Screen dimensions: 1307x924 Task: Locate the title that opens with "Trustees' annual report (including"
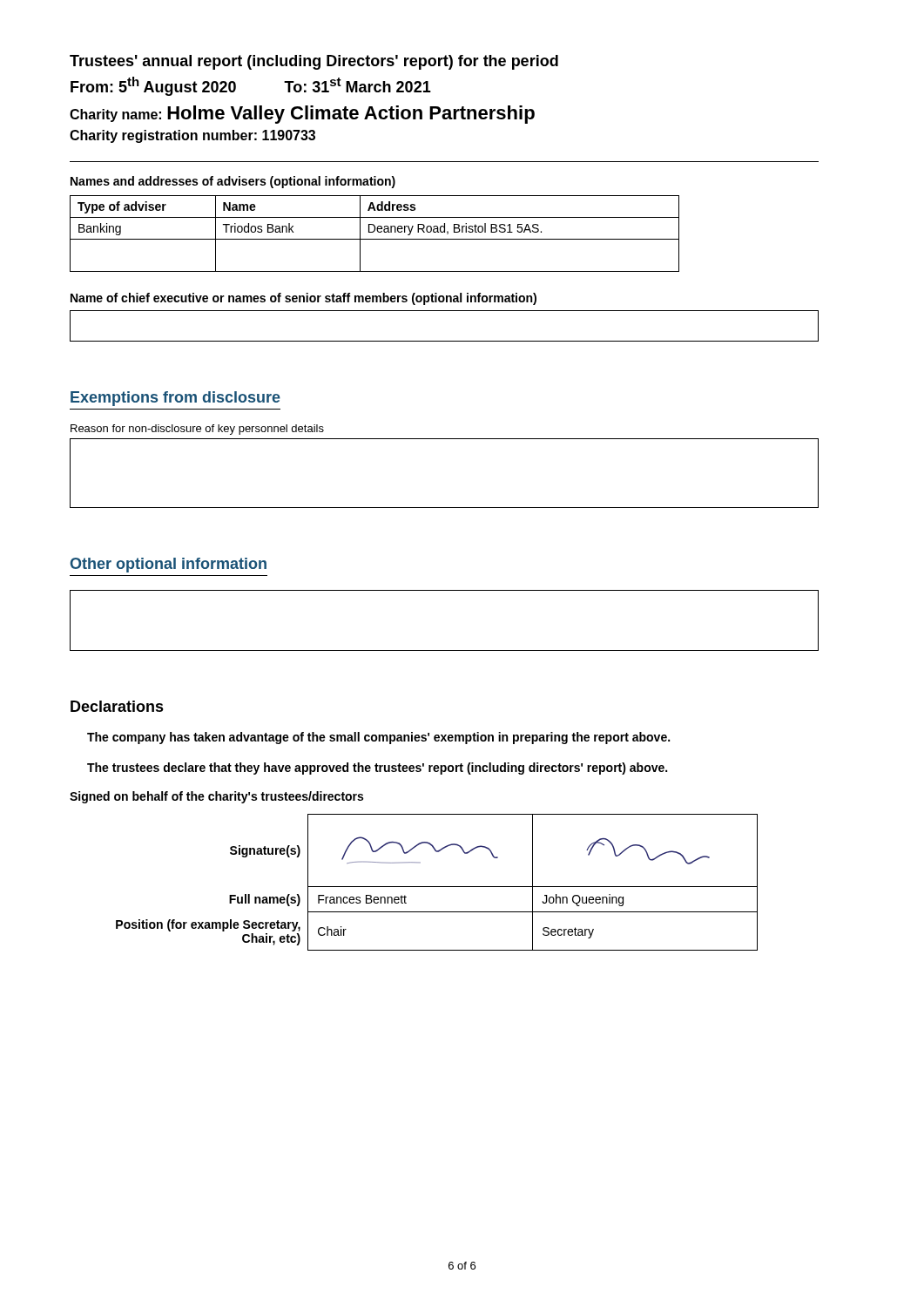[462, 98]
